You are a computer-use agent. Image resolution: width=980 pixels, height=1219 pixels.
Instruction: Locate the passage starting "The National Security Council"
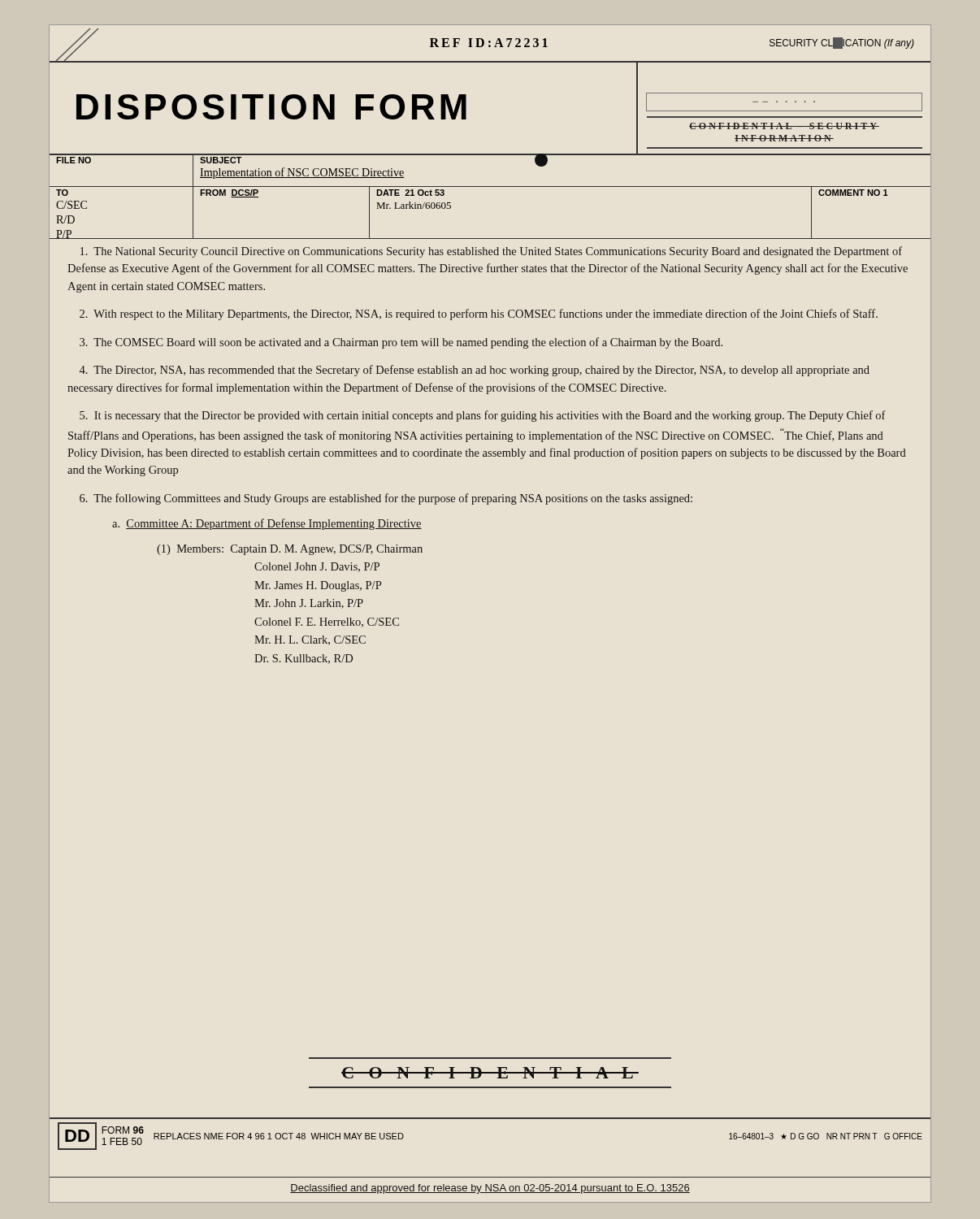click(488, 269)
